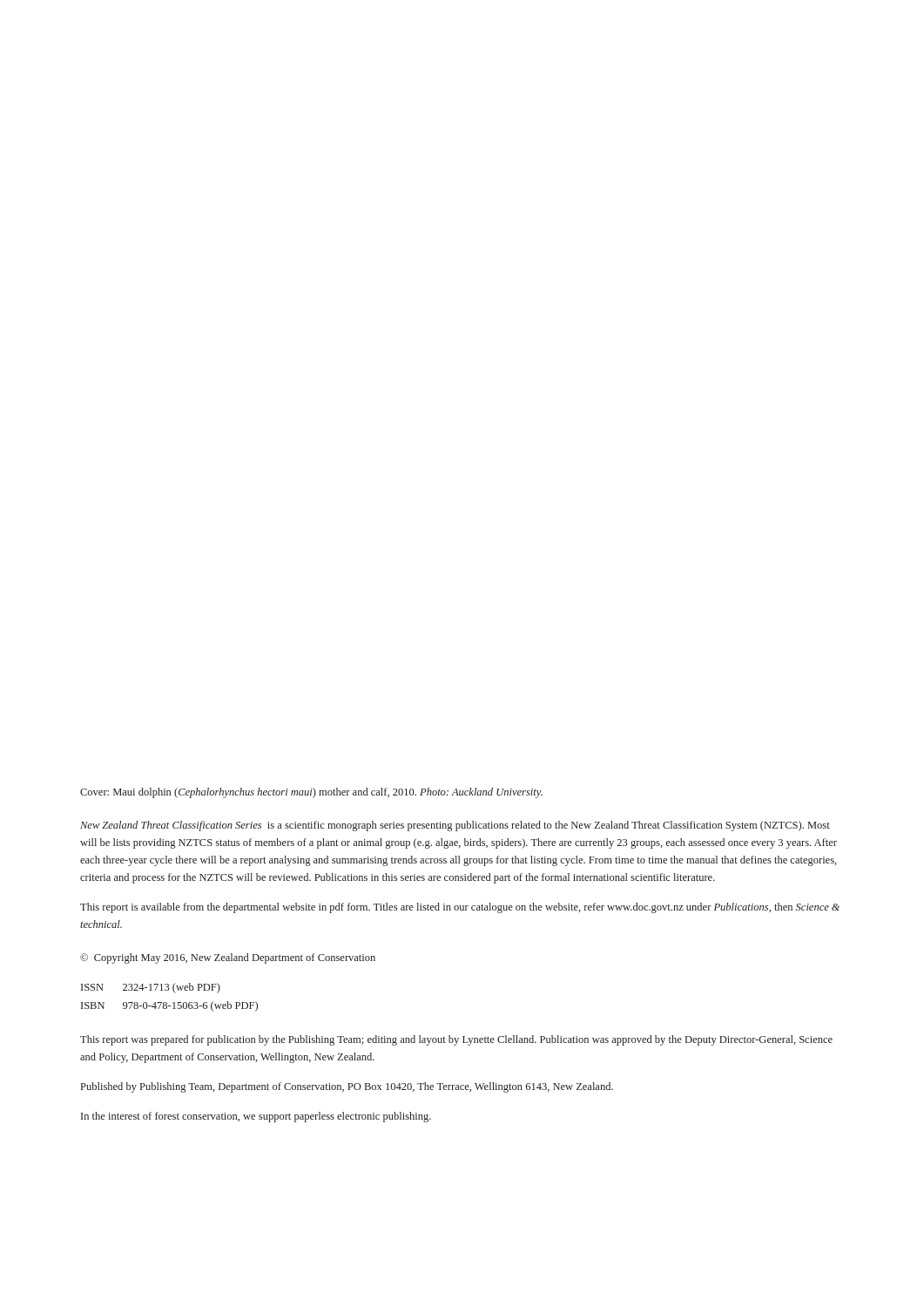Point to the caption beginning "Cover: Maui dolphin (Cephalorhynchus hectori maui) mother and"
Image resolution: width=924 pixels, height=1307 pixels.
[x=312, y=792]
